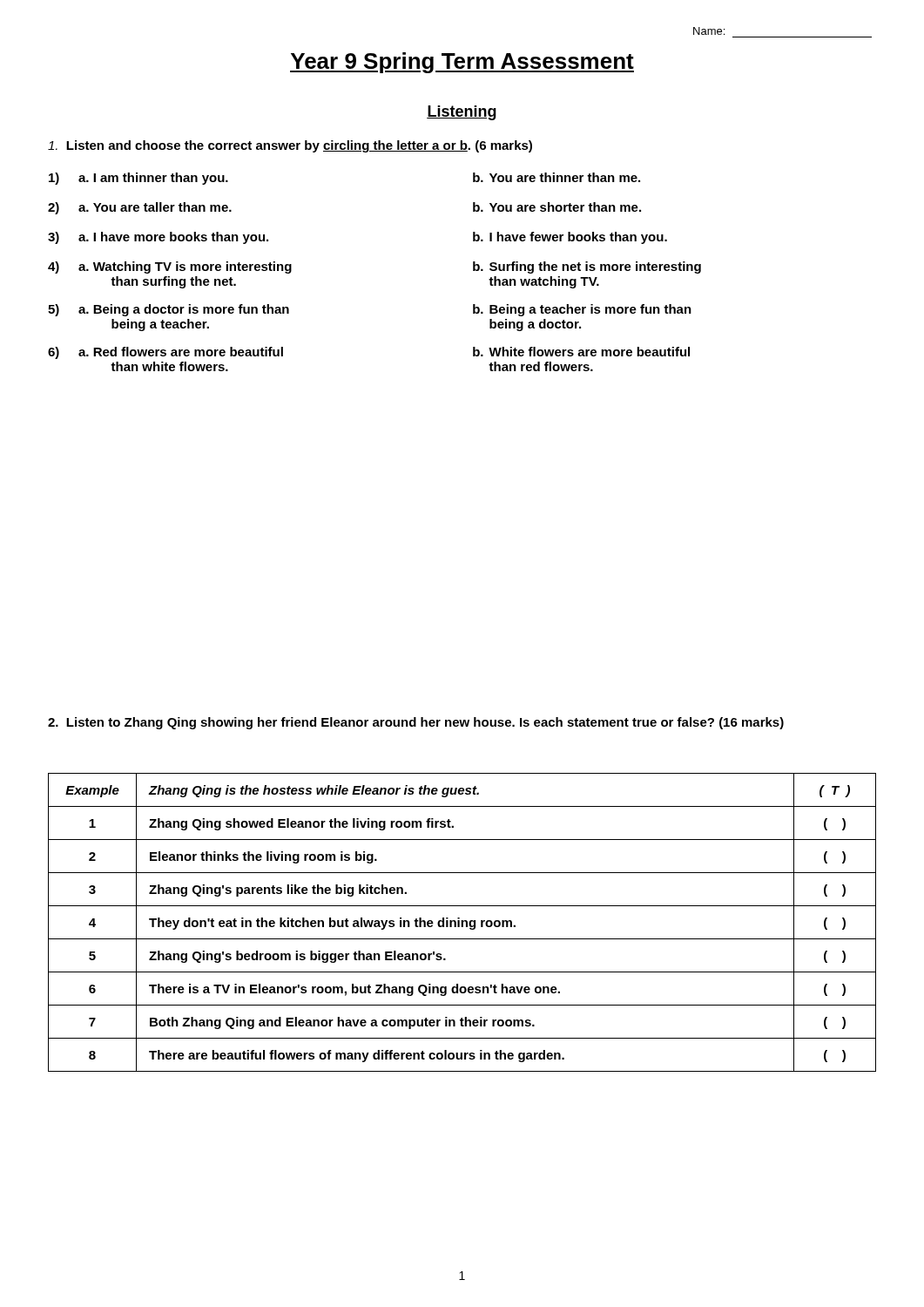Locate the block of text that opens with "Listen and choose the correct answer by circling"
Screen dimensions: 1307x924
pos(290,145)
